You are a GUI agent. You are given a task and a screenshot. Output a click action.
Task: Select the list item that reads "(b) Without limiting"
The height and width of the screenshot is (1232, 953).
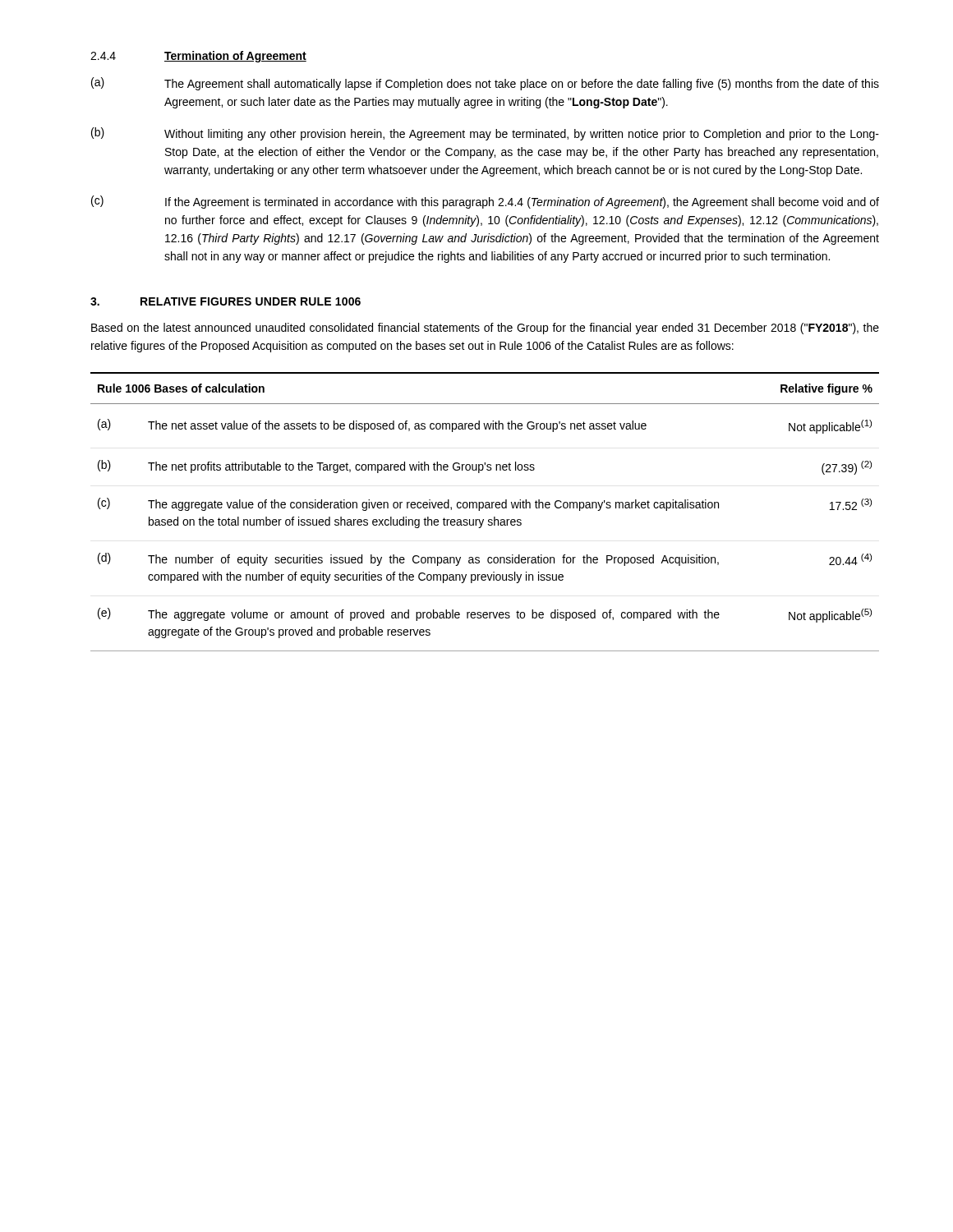point(485,153)
